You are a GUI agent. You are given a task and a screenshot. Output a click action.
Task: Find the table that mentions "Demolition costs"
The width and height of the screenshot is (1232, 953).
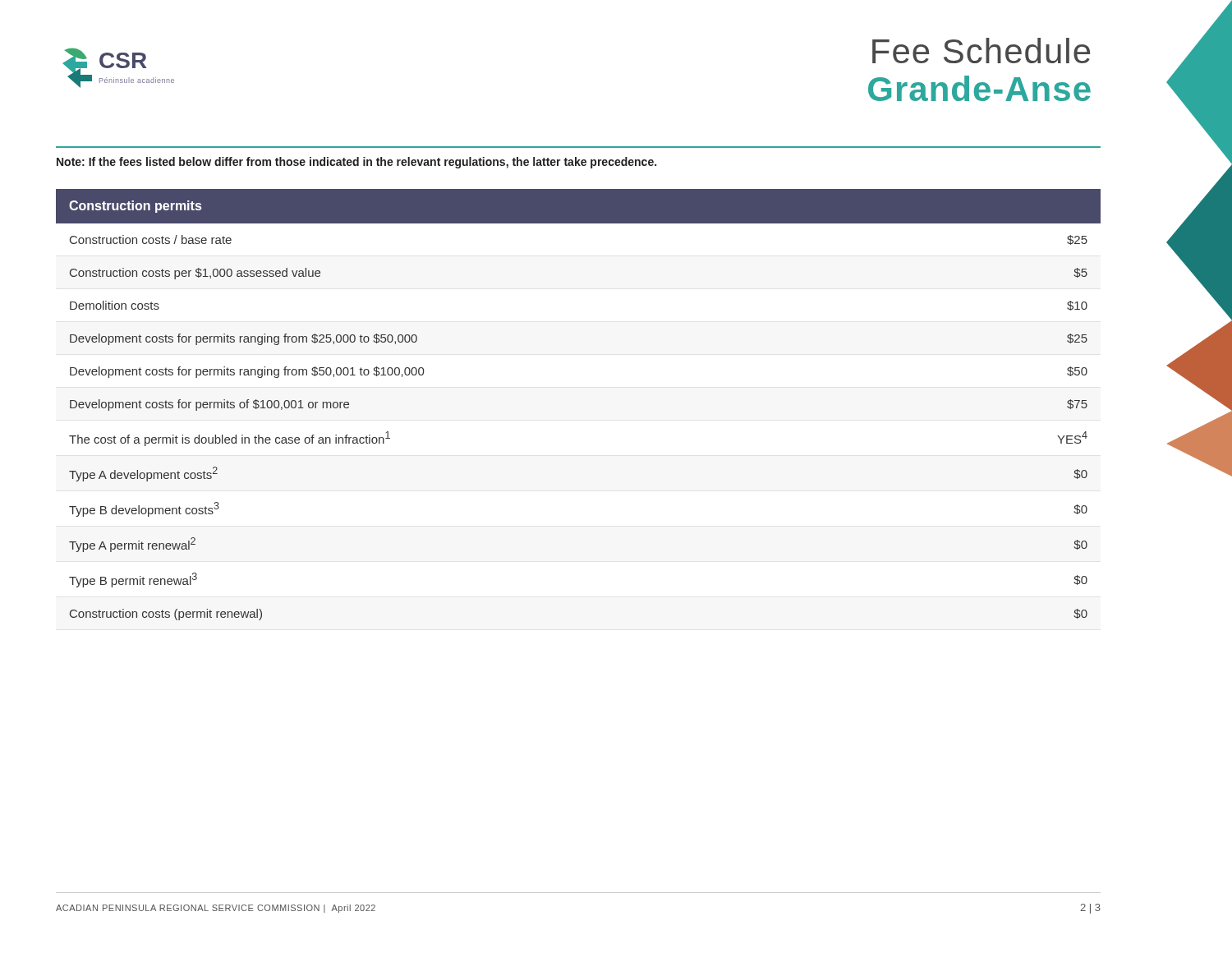point(578,410)
